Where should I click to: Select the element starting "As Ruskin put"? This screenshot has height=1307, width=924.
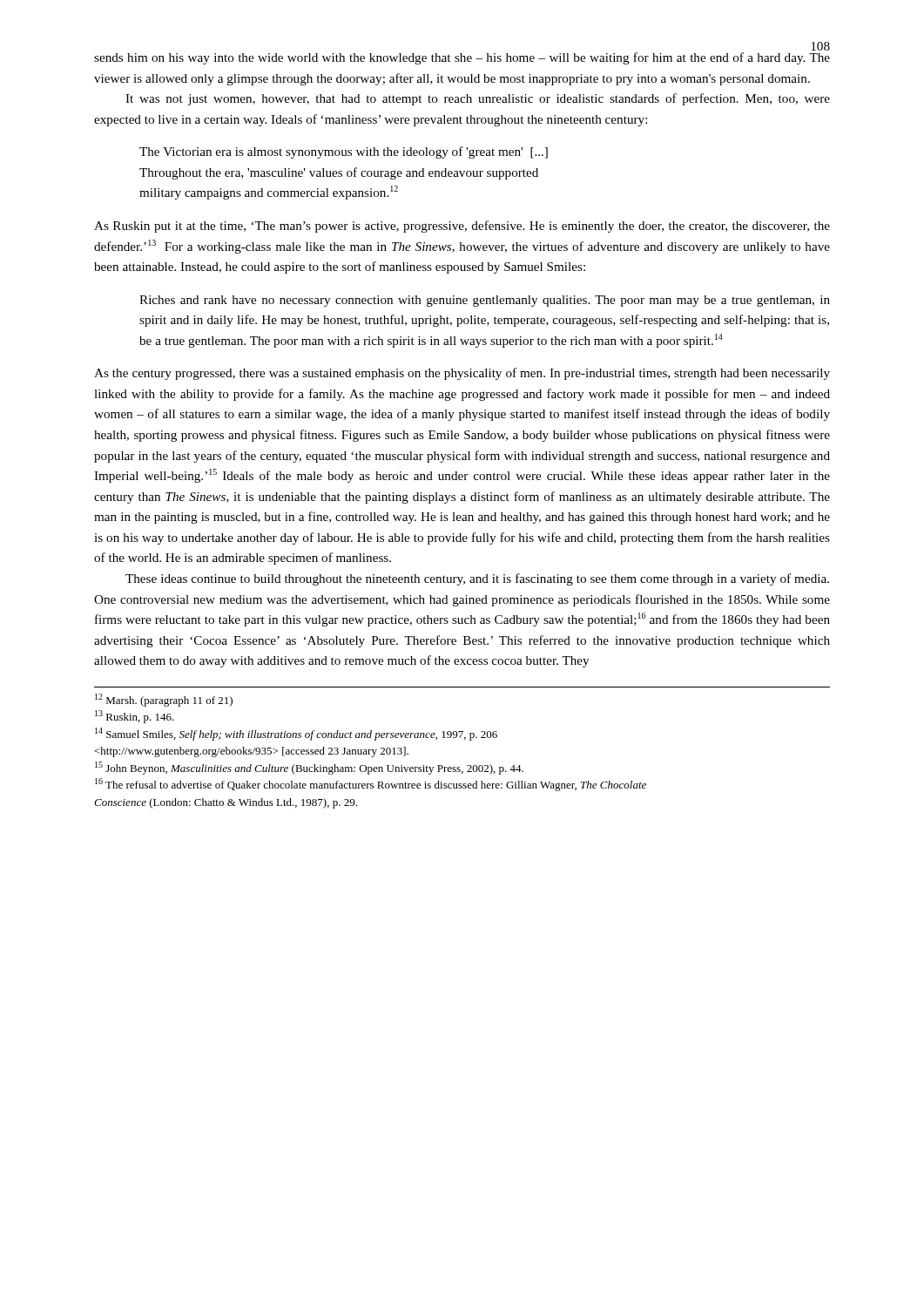tap(462, 246)
